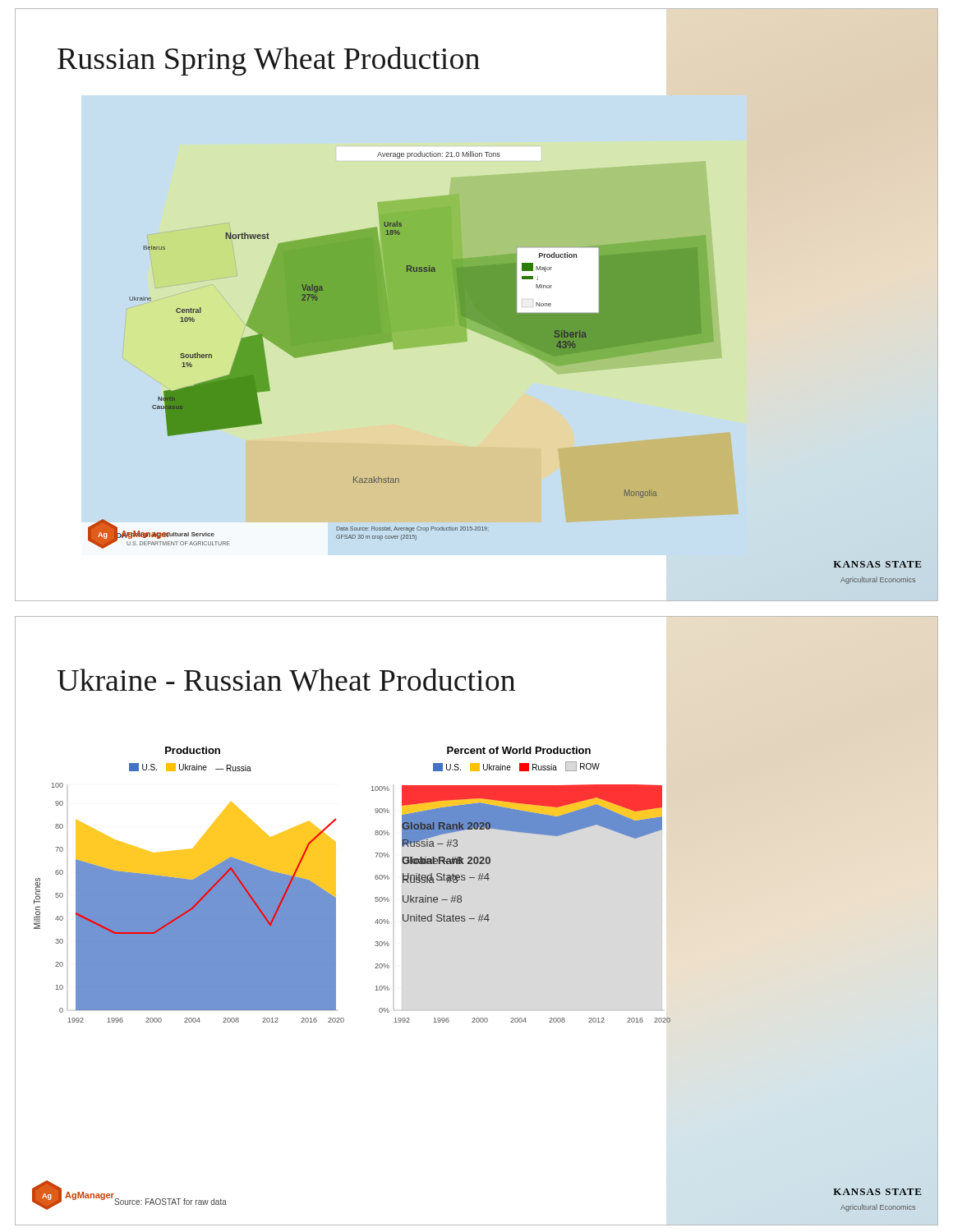This screenshot has height=1232, width=953.
Task: Click where it says "Russian Spring Wheat Production"
Action: point(268,58)
